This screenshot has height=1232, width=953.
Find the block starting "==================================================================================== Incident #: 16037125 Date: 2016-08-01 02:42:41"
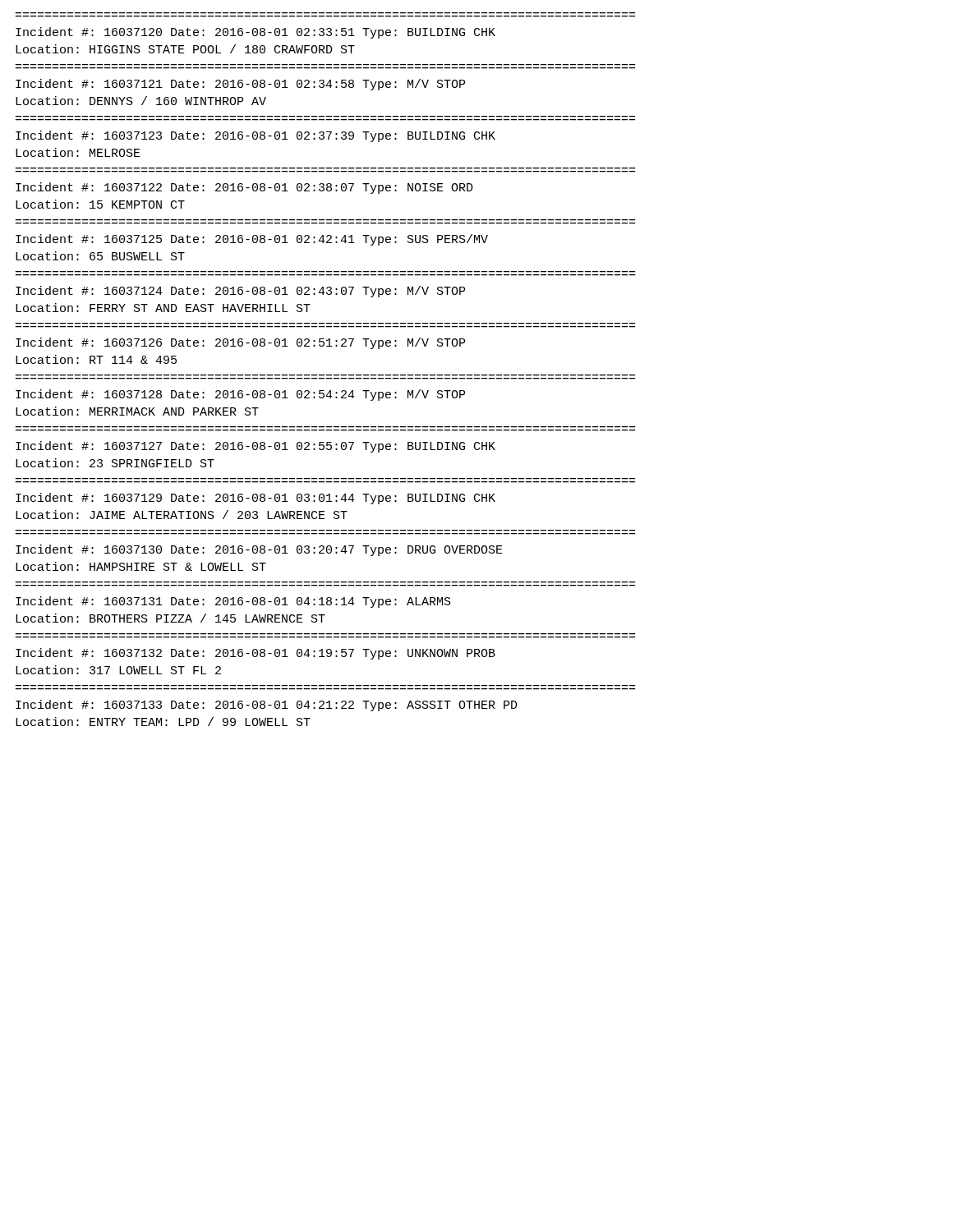point(476,241)
